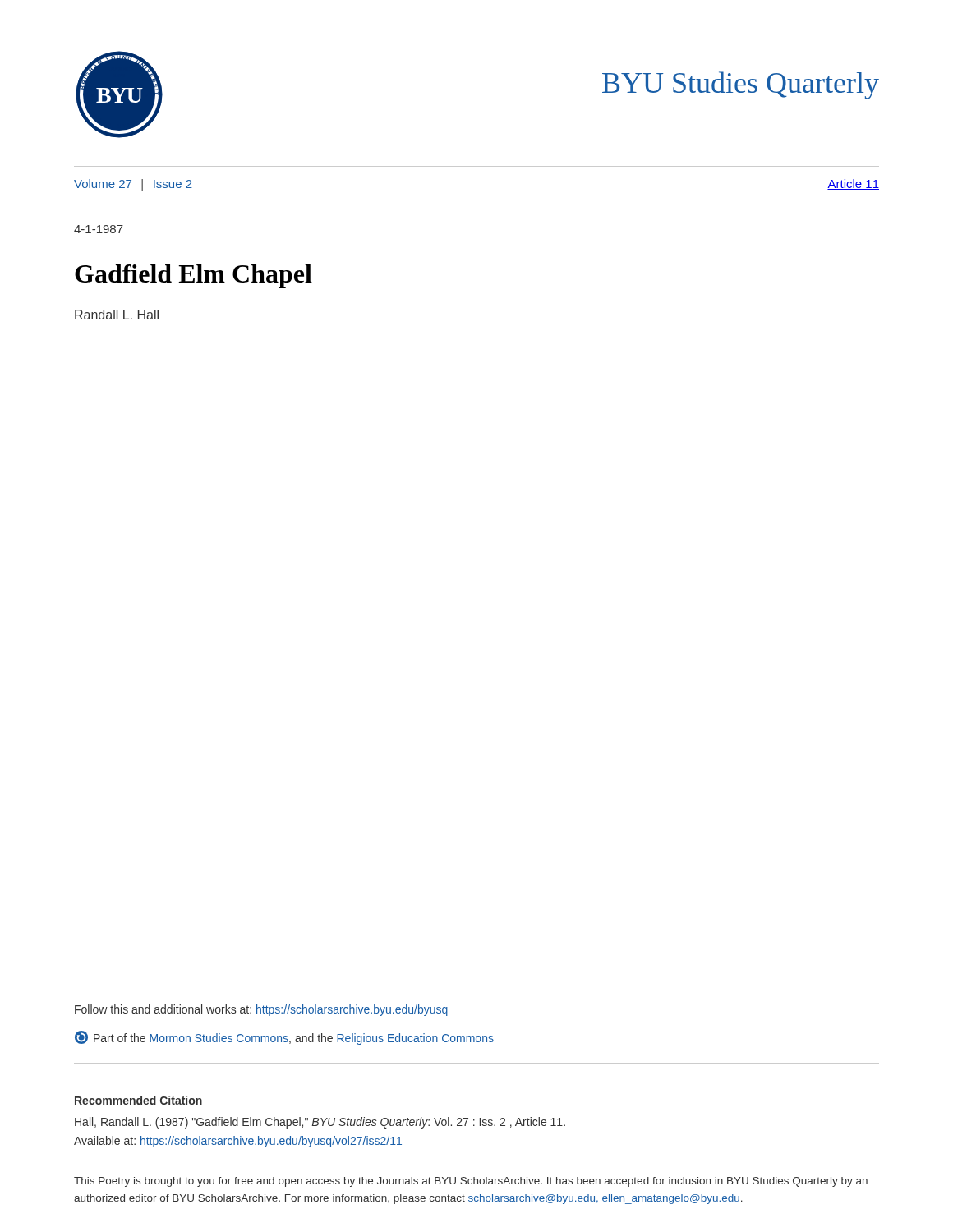Select the logo
The height and width of the screenshot is (1232, 953).
pos(119,96)
